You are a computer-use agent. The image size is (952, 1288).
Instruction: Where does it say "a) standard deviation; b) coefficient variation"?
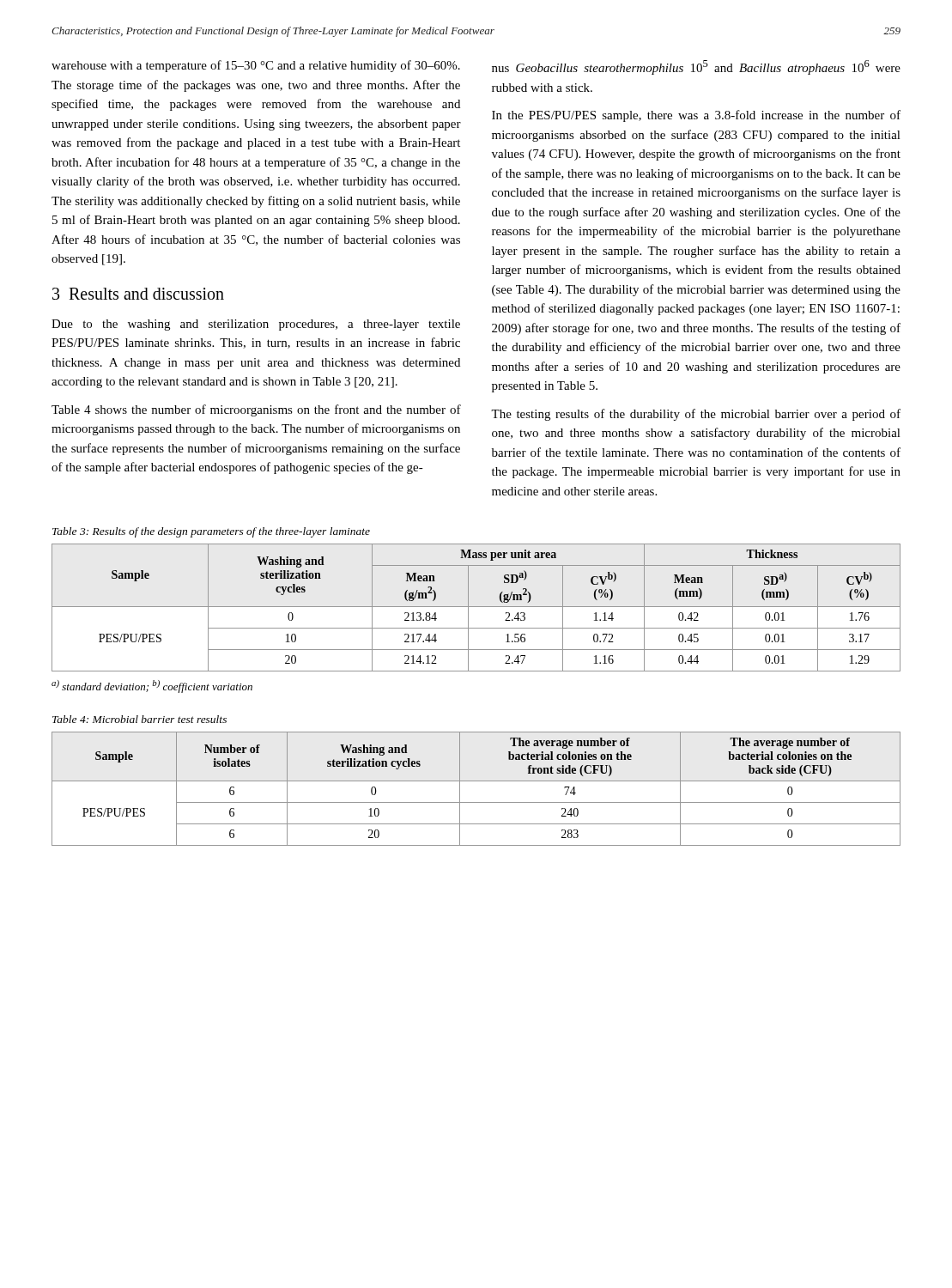pyautogui.click(x=152, y=685)
